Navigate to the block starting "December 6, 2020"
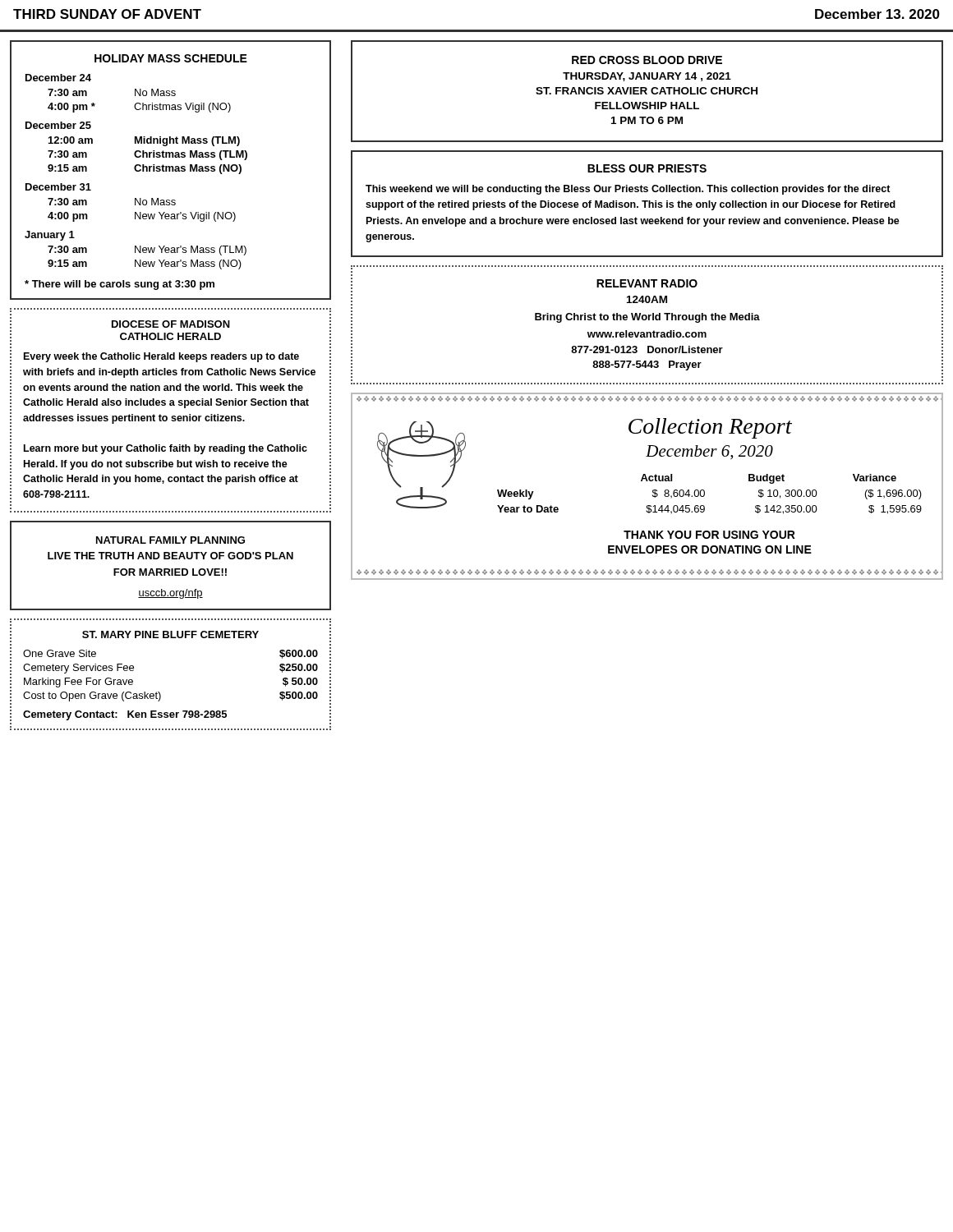Image resolution: width=953 pixels, height=1232 pixels. pyautogui.click(x=709, y=451)
